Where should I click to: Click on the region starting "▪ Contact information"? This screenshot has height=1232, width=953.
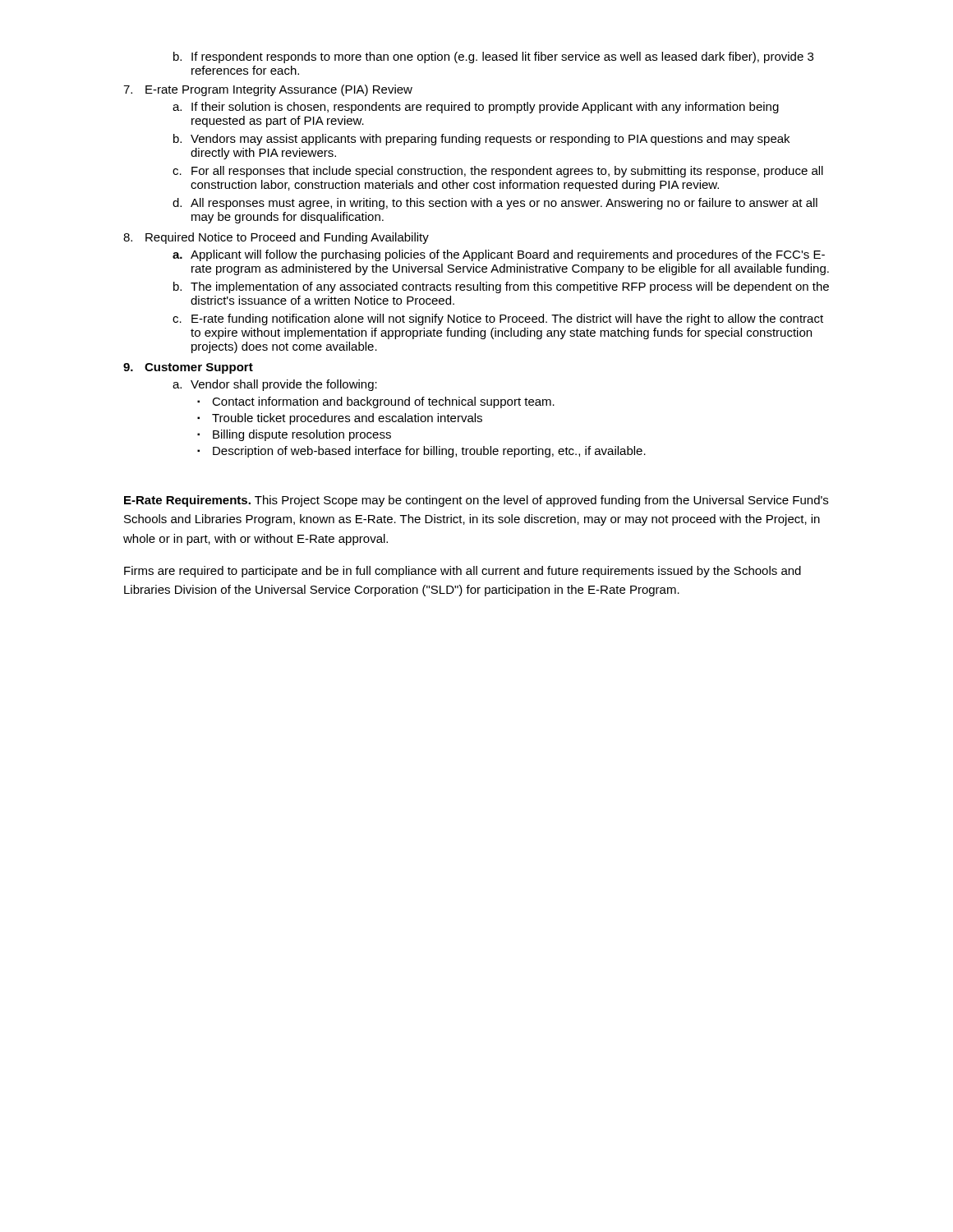coord(376,401)
